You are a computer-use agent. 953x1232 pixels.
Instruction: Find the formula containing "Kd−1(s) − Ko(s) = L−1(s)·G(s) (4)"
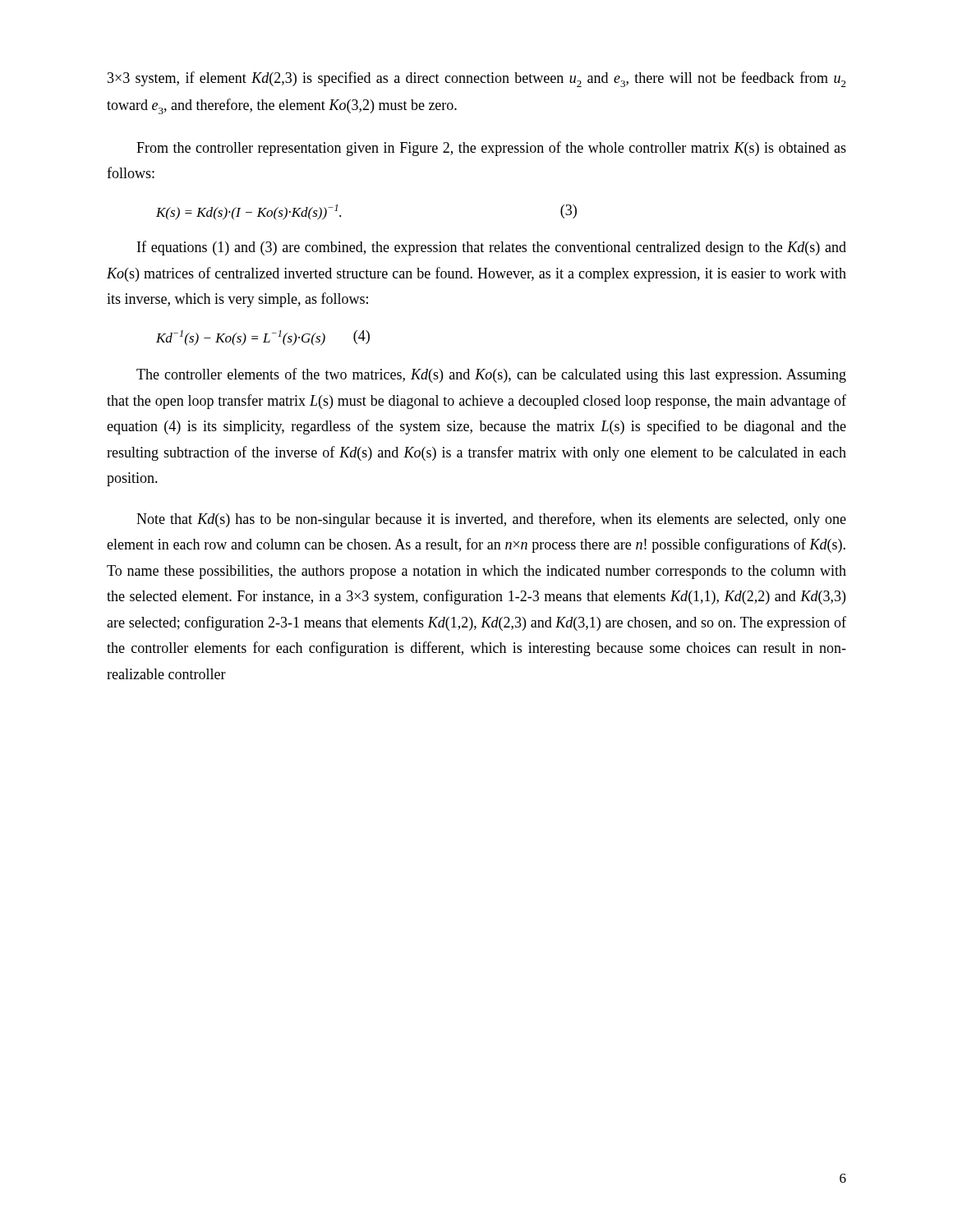(x=263, y=337)
